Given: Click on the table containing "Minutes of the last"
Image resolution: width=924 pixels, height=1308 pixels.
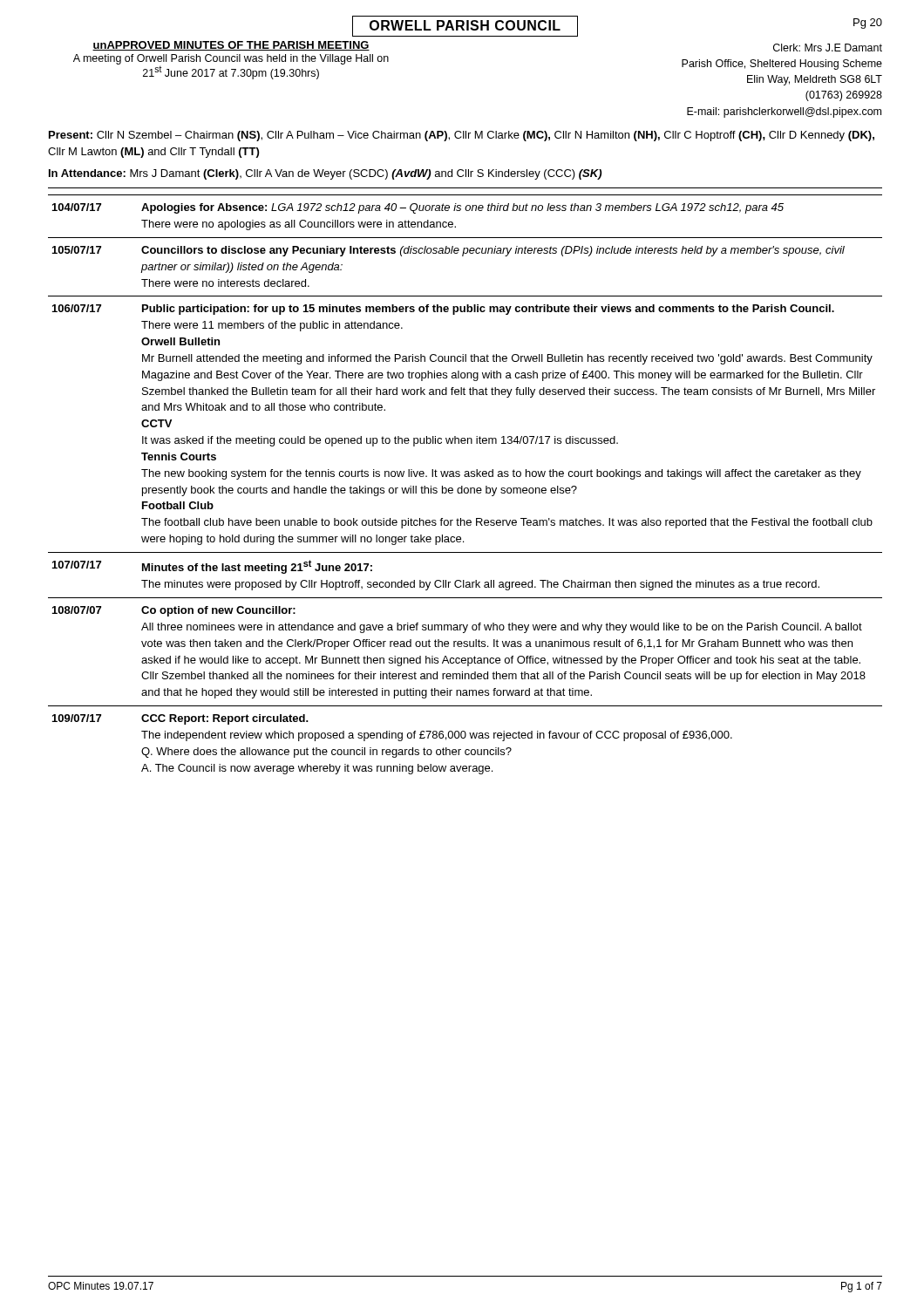Looking at the screenshot, I should (465, 488).
